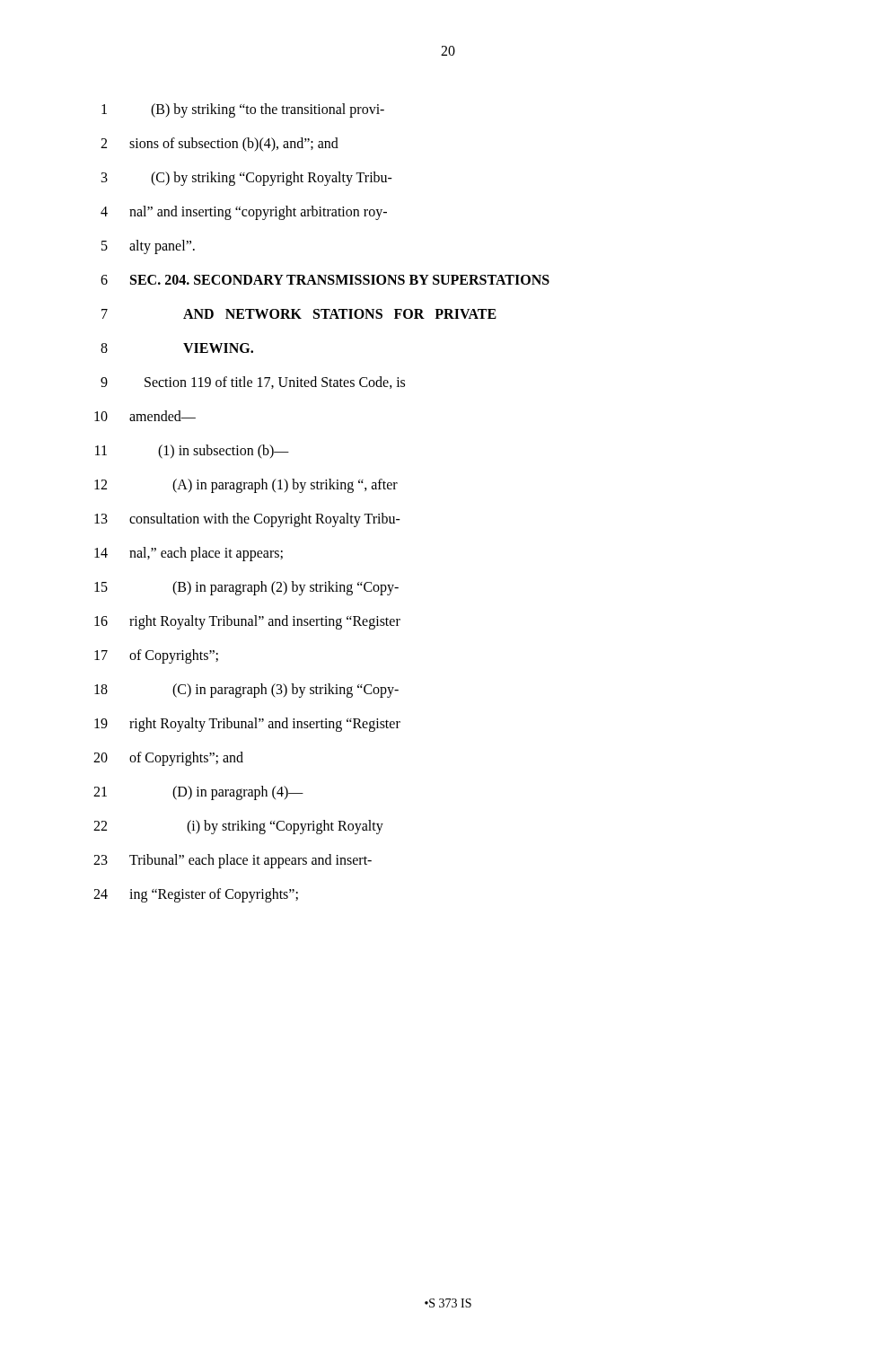Locate the block of text that opens with "9 Section 119 of title 17,"
The image size is (896, 1347).
tap(203, 383)
